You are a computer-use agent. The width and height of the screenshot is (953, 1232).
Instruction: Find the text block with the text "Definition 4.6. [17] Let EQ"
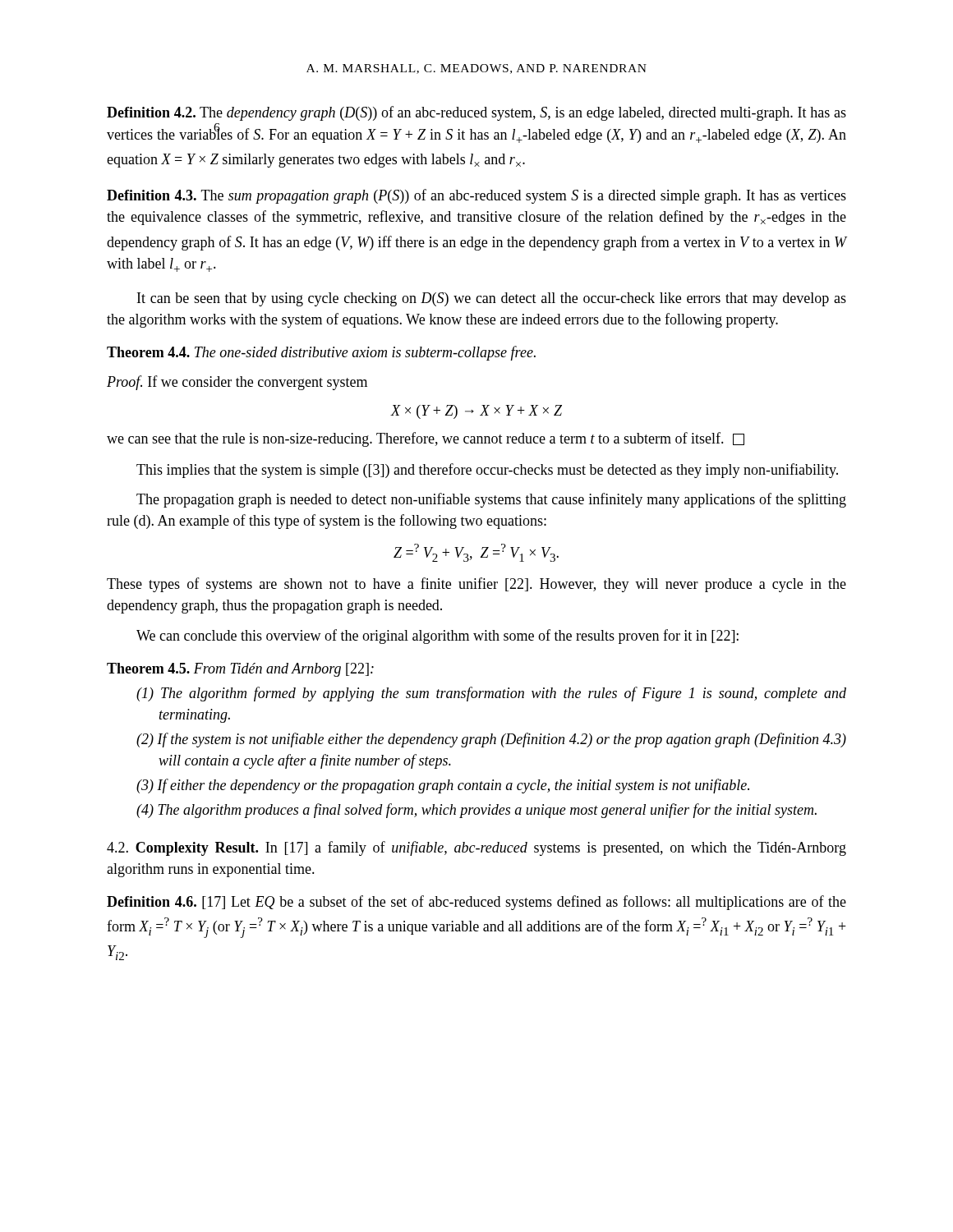[476, 928]
